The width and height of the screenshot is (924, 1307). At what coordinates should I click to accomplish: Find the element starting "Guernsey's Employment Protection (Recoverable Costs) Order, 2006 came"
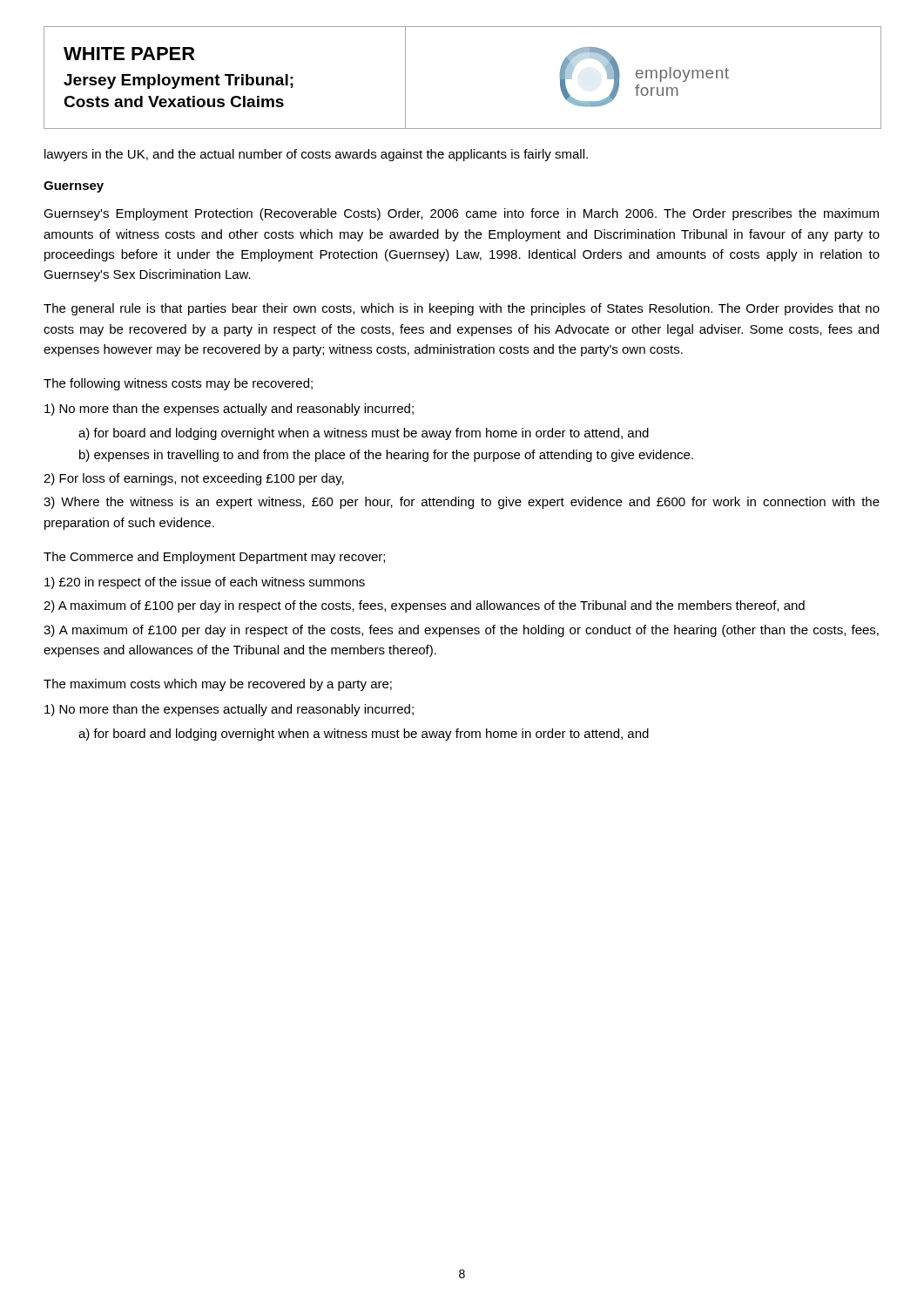(462, 244)
